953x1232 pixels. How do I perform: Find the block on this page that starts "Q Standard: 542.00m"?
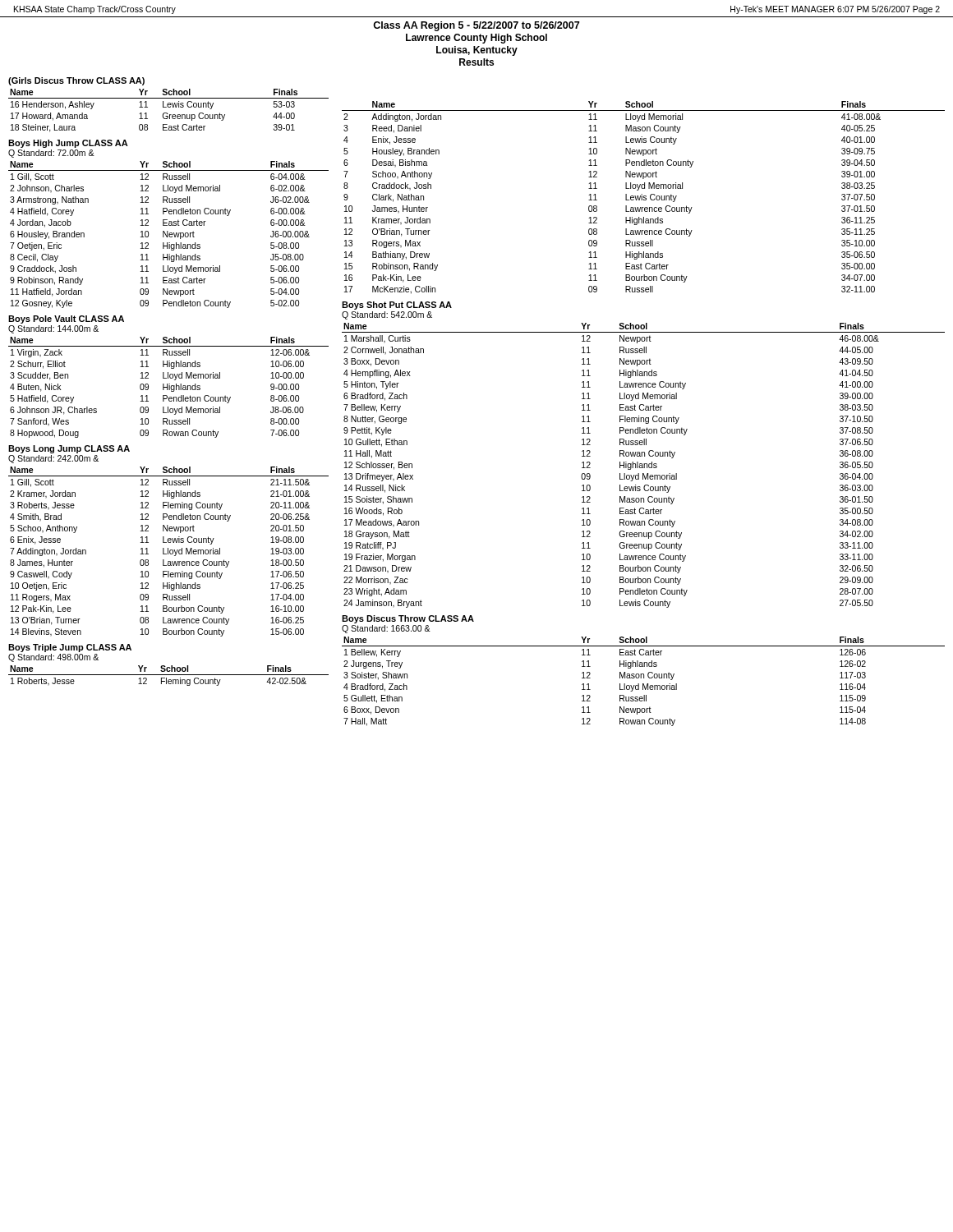click(x=387, y=315)
